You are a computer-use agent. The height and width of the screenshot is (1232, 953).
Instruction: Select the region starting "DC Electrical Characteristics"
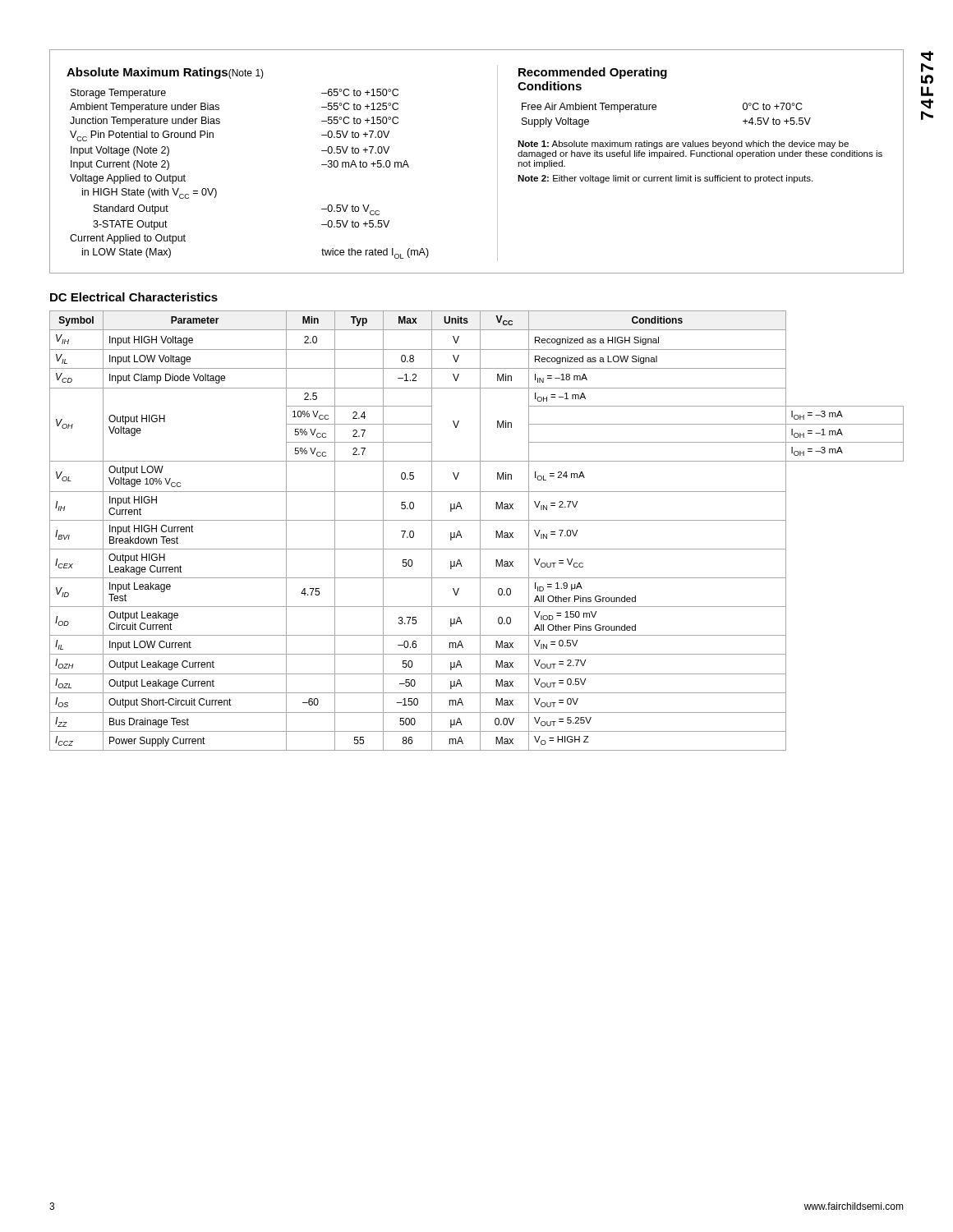[x=134, y=297]
